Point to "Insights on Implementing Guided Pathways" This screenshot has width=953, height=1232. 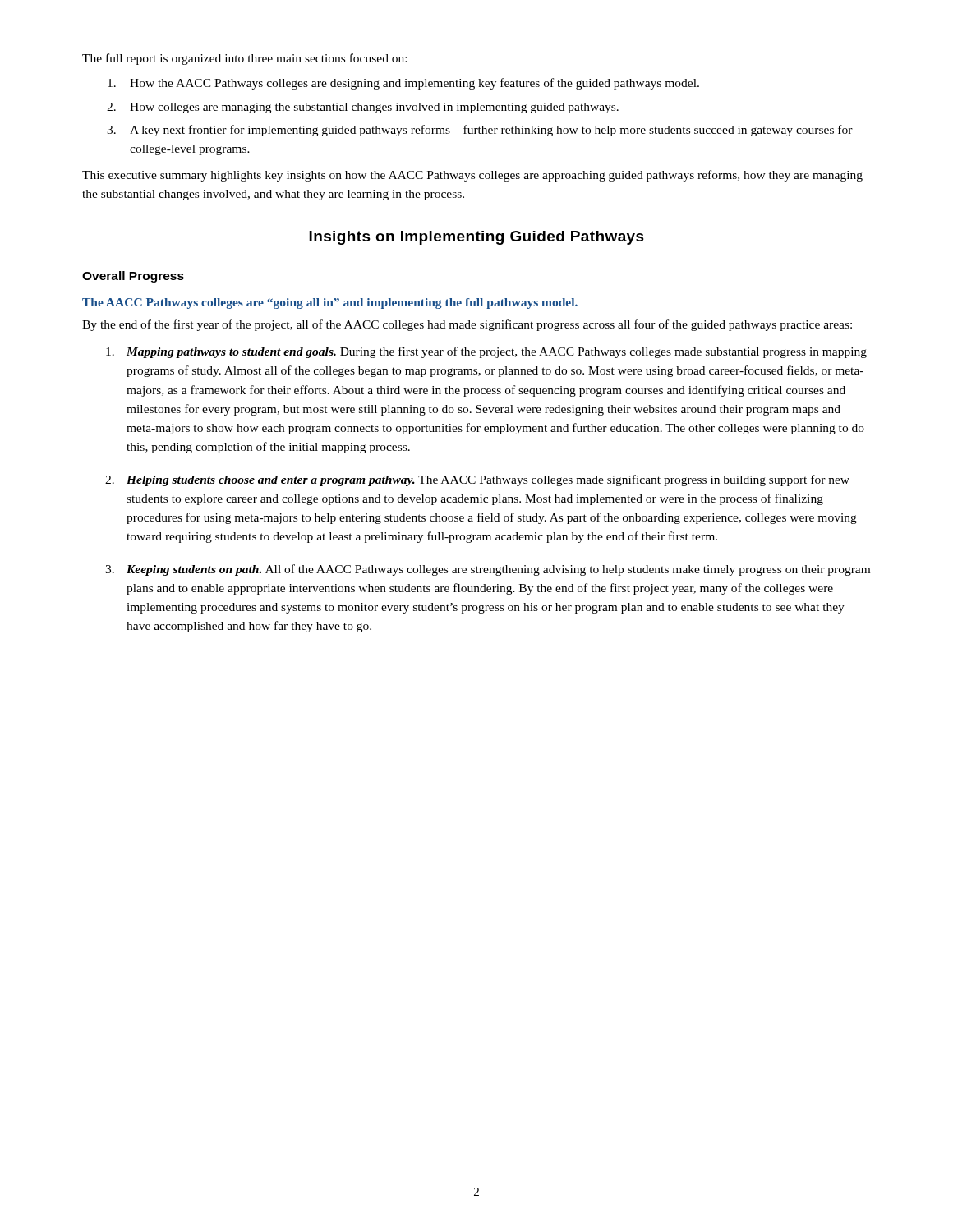click(476, 236)
